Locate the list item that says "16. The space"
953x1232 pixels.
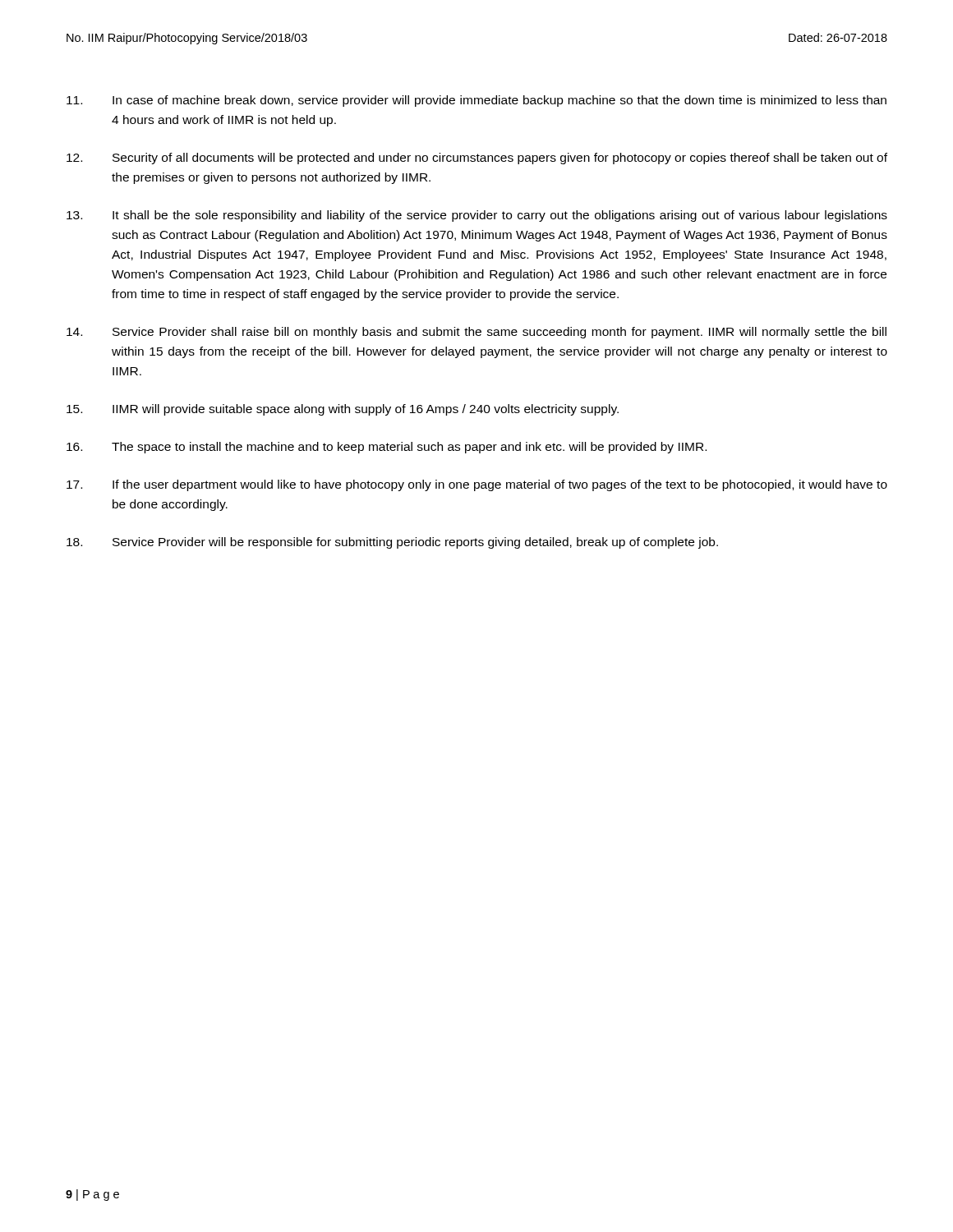(x=476, y=447)
